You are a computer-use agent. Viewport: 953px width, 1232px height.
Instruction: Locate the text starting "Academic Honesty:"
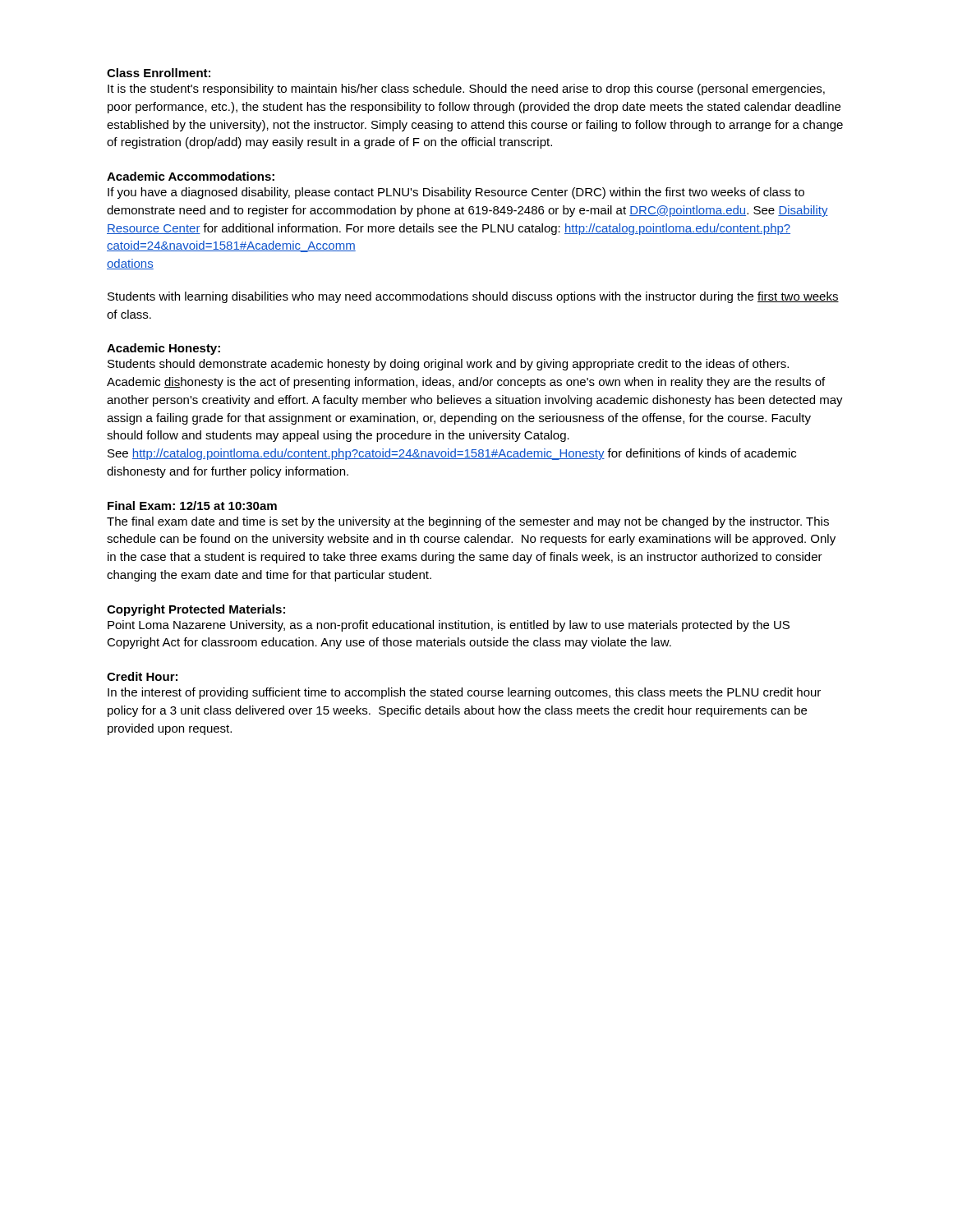coord(164,348)
